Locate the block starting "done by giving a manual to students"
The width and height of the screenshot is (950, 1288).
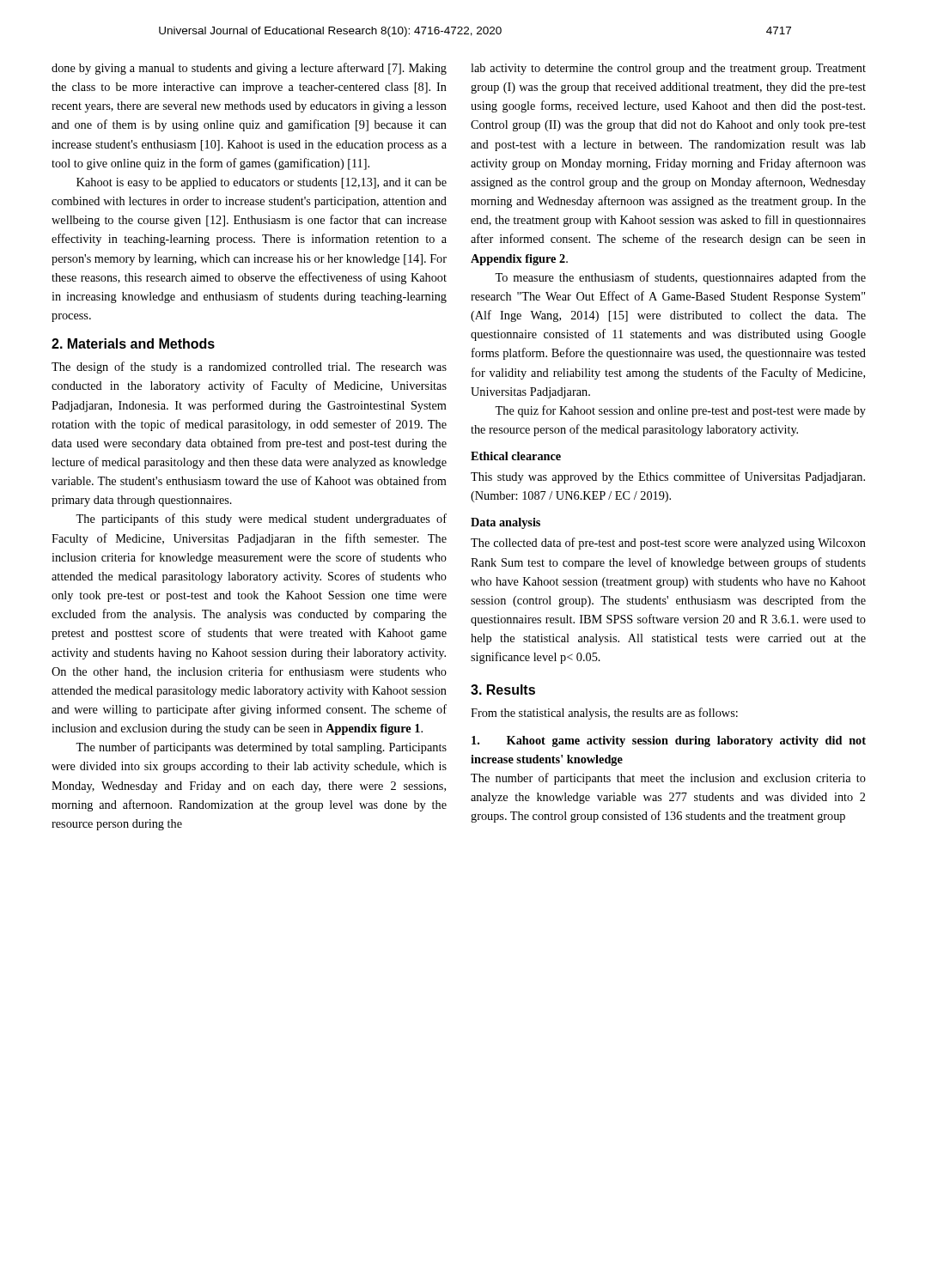click(249, 192)
